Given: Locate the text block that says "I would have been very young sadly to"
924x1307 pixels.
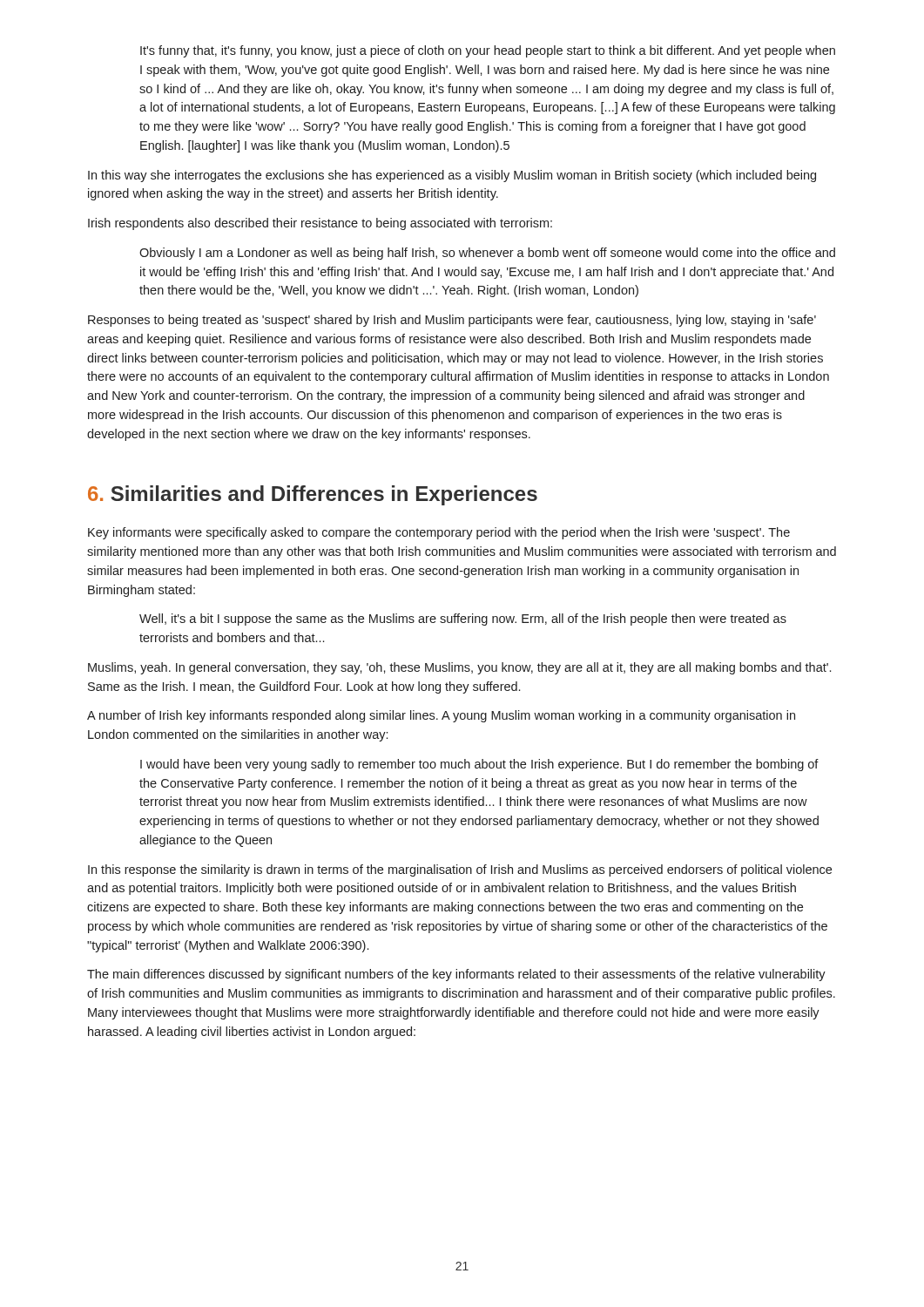Looking at the screenshot, I should [x=488, y=803].
